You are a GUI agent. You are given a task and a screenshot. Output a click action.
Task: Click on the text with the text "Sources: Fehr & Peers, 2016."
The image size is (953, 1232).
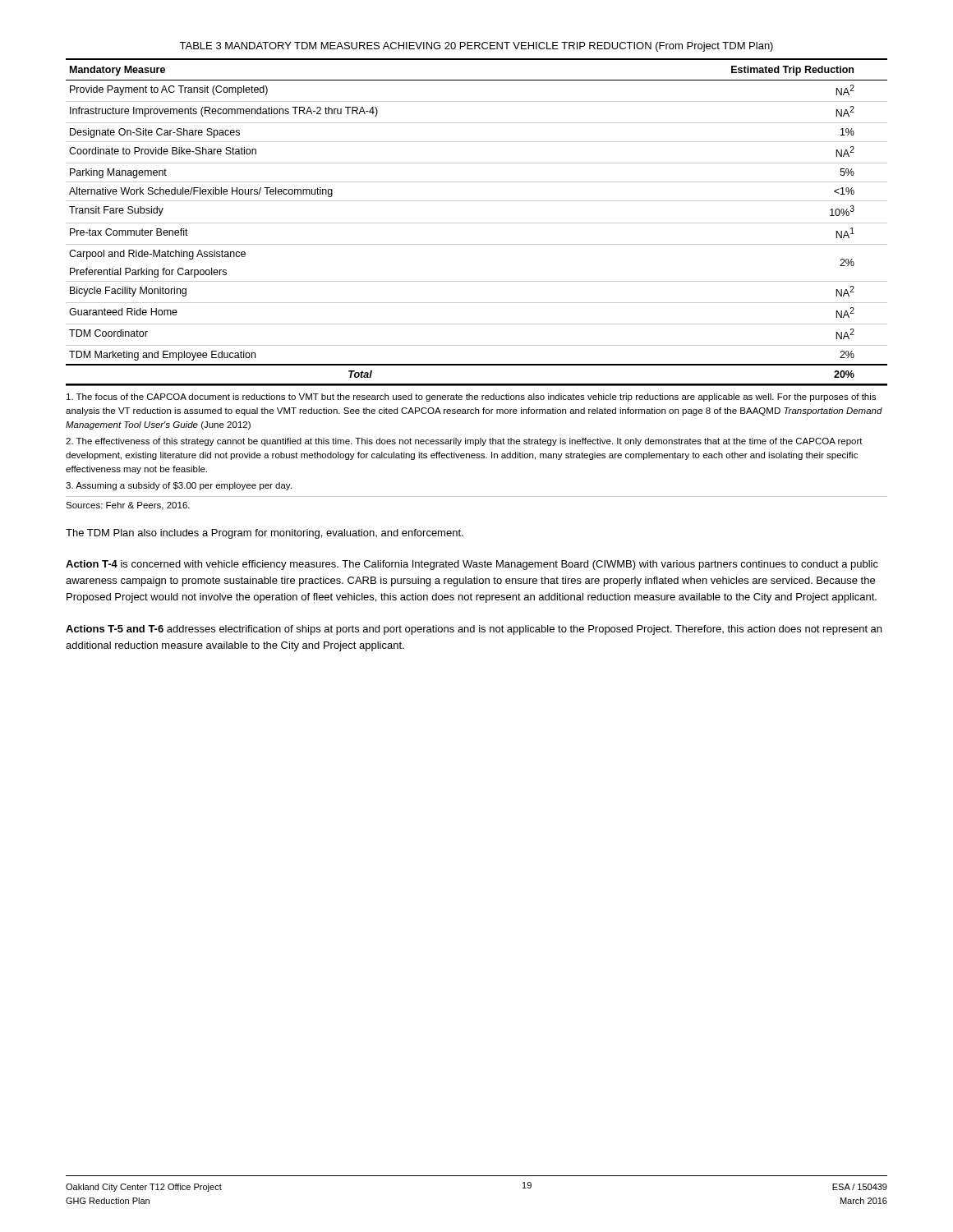tap(128, 505)
